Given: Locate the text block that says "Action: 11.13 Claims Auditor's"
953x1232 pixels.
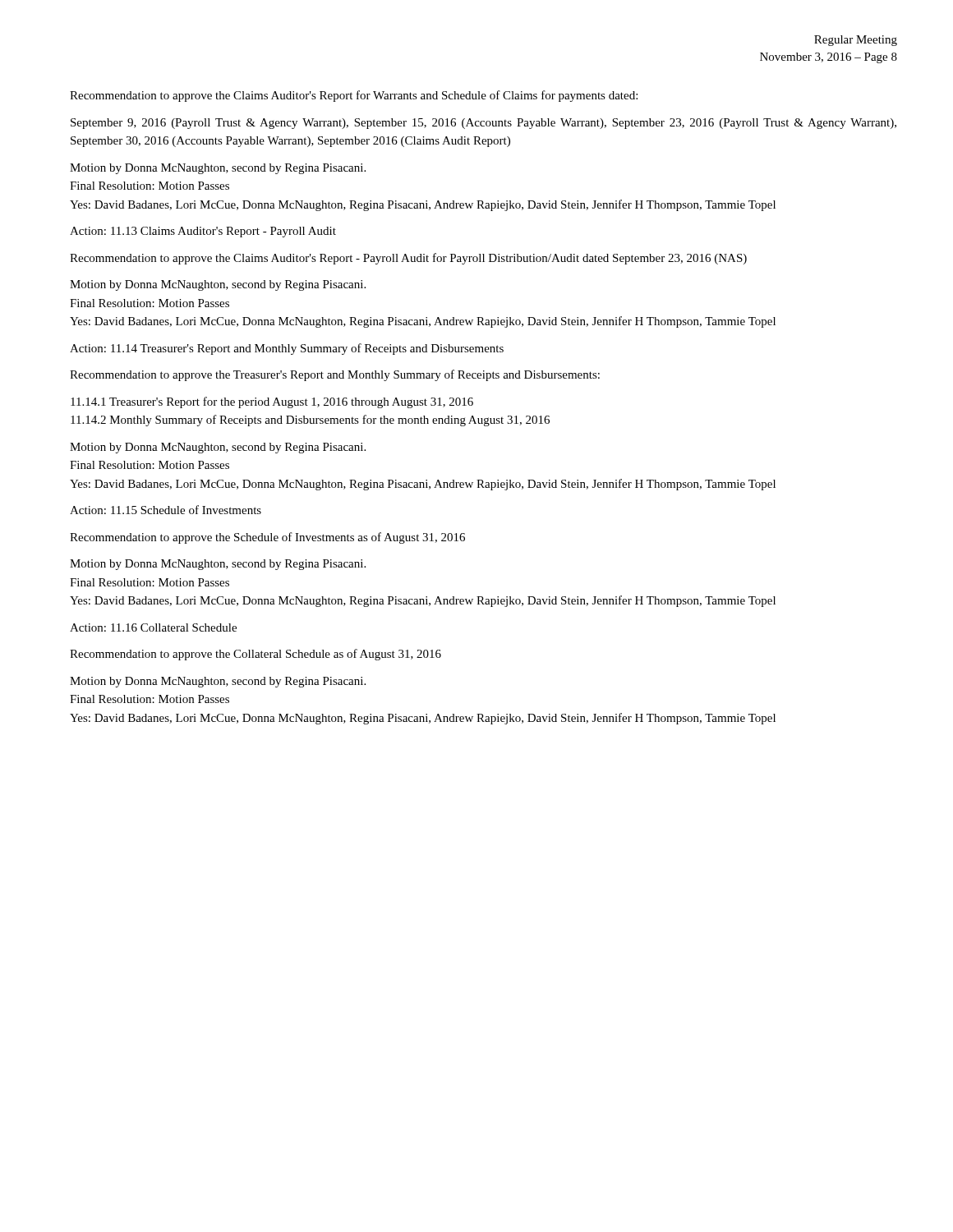Looking at the screenshot, I should 203,232.
